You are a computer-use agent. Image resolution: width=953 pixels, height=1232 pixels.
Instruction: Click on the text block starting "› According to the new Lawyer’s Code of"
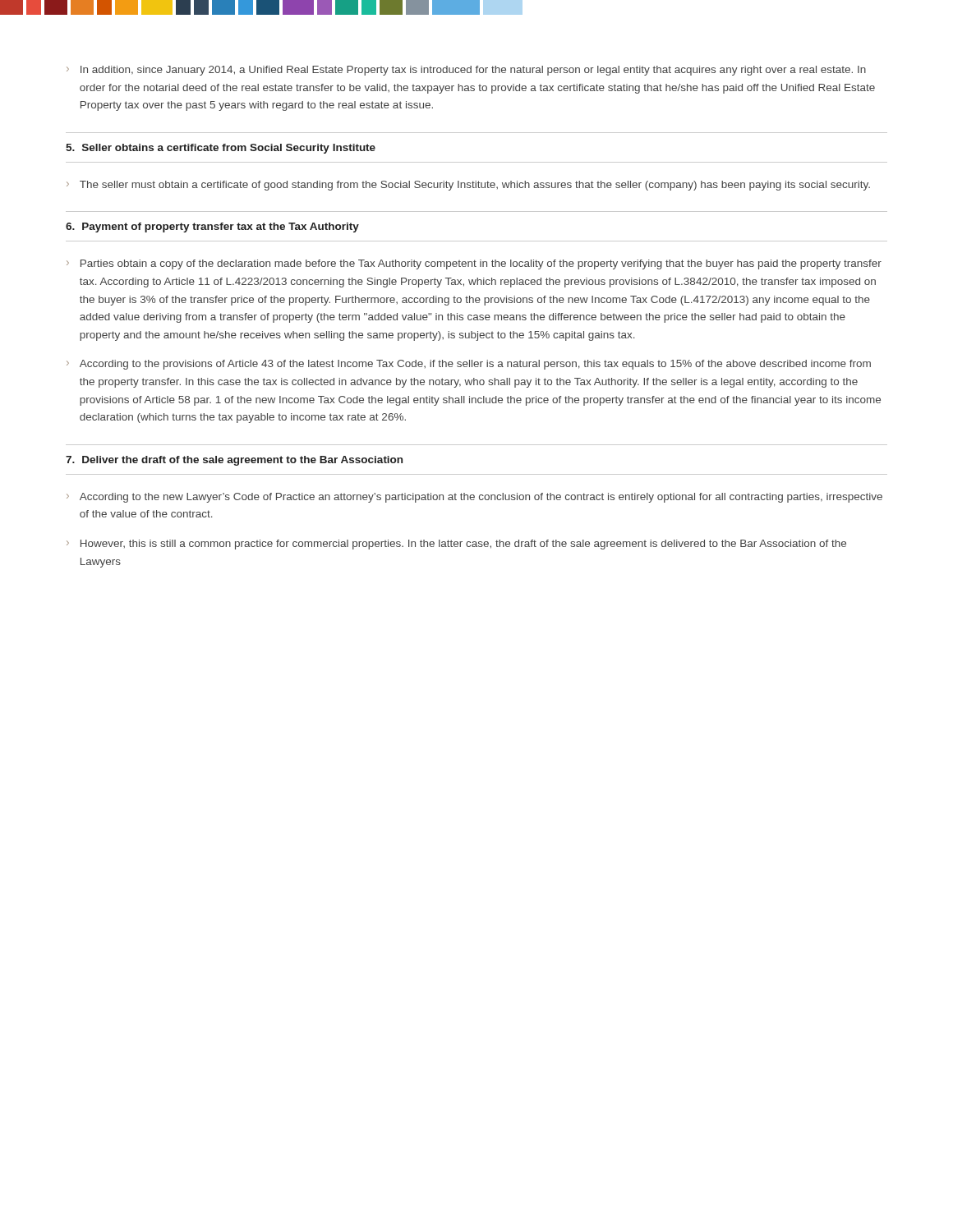pyautogui.click(x=476, y=505)
